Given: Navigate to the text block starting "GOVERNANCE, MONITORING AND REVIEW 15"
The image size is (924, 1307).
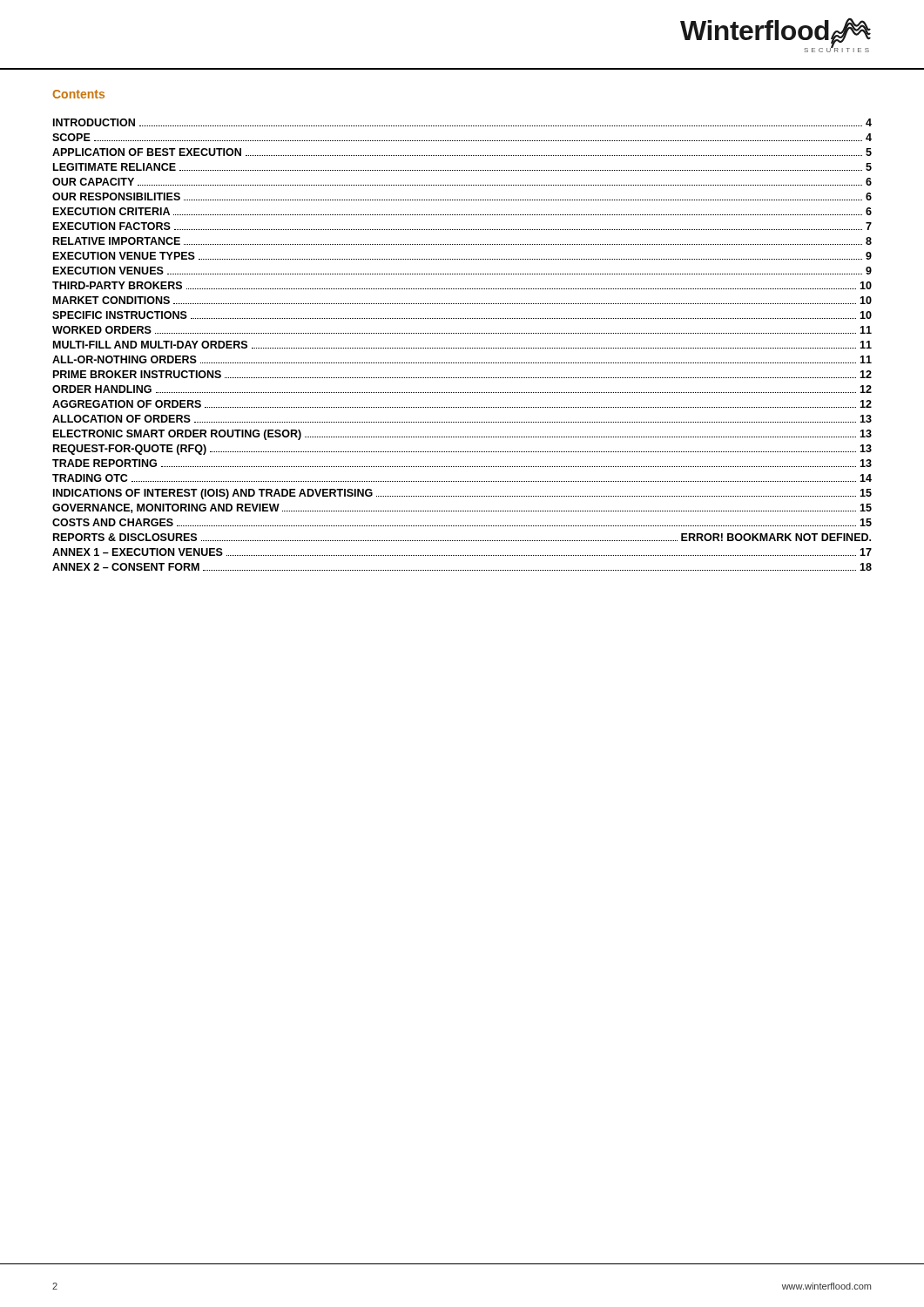Looking at the screenshot, I should click(x=462, y=508).
